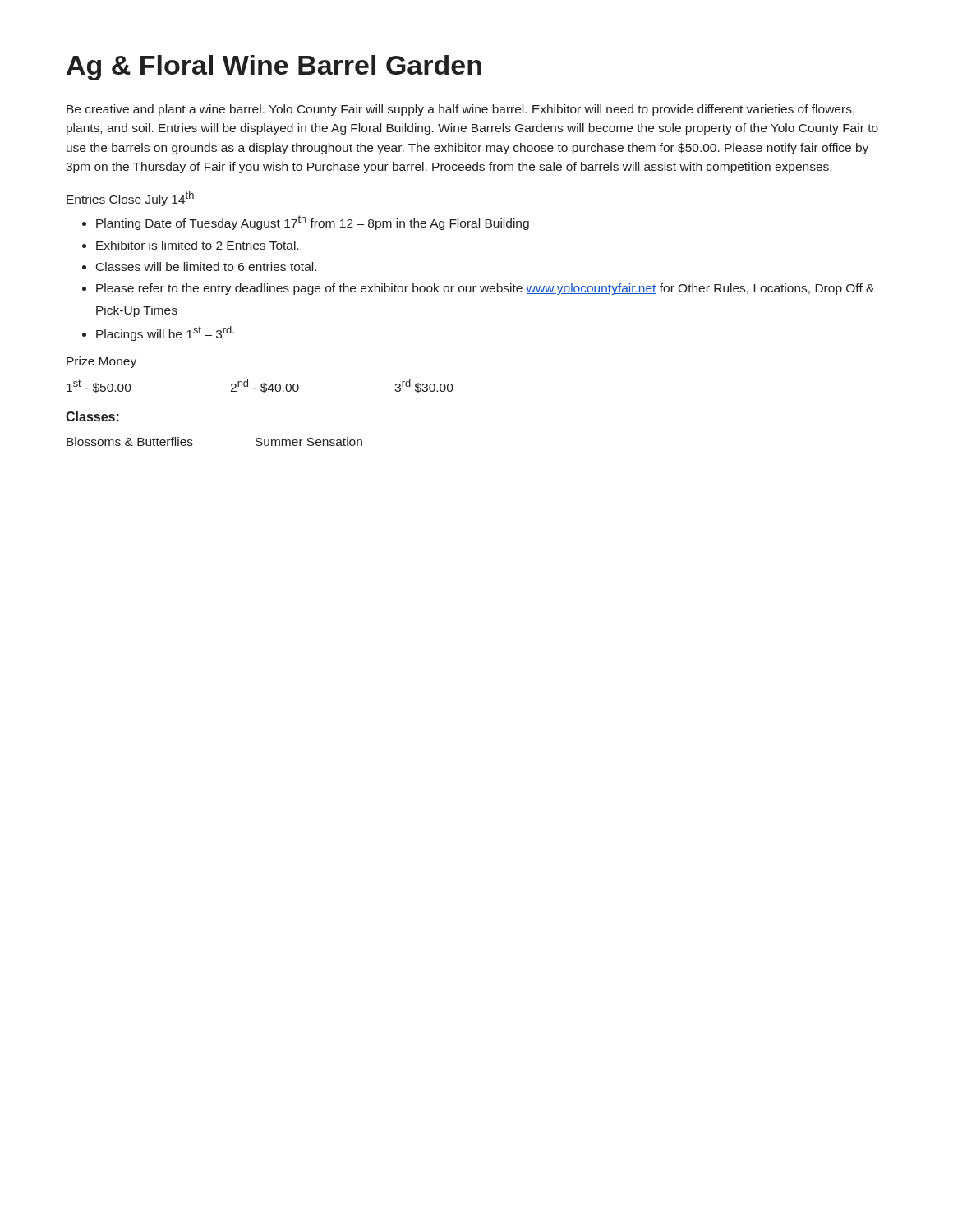The width and height of the screenshot is (953, 1232).
Task: Find the text block starting "Exhibitor is limited"
Action: (197, 245)
